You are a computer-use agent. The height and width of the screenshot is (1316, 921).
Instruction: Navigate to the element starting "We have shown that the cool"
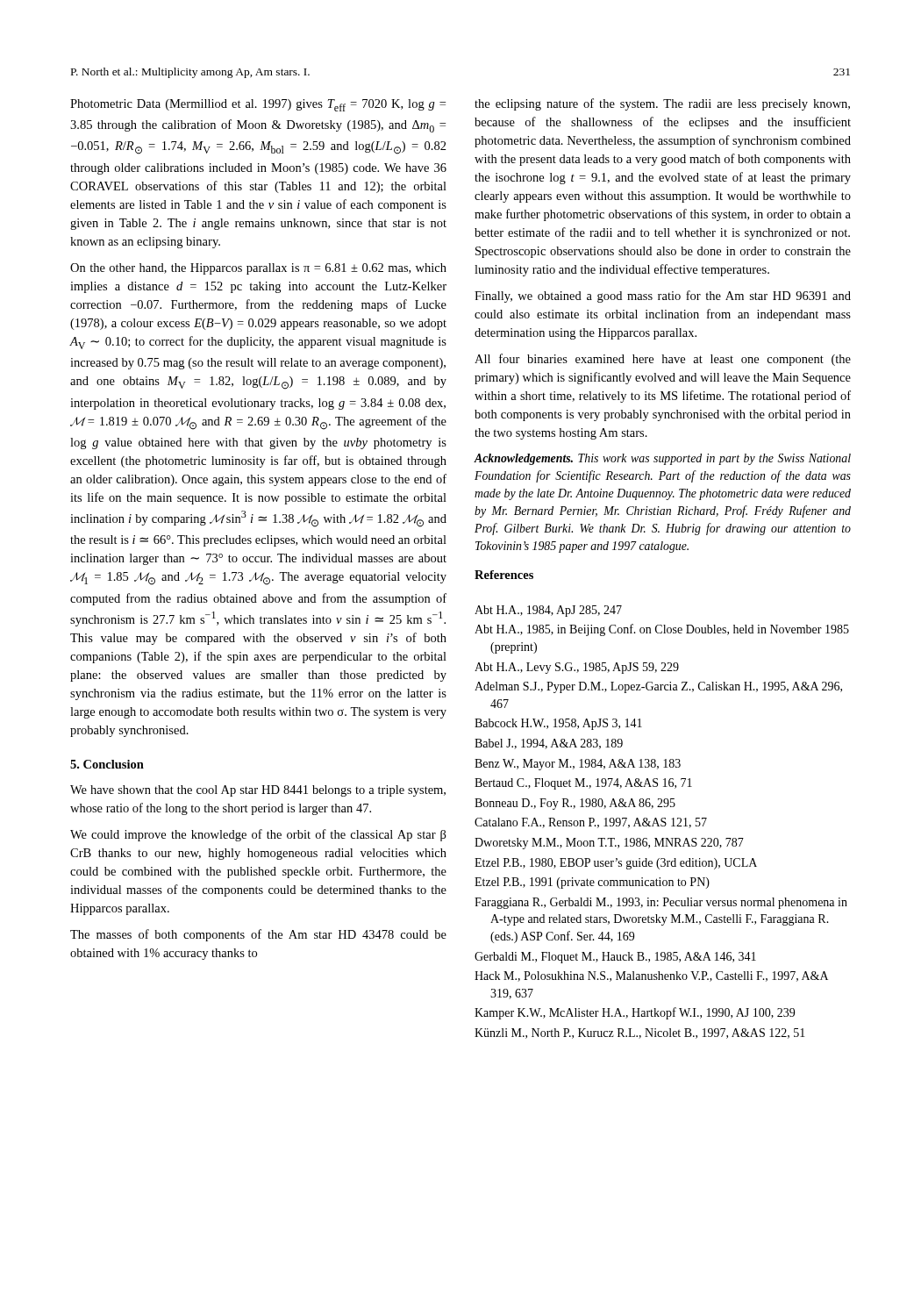pyautogui.click(x=258, y=872)
